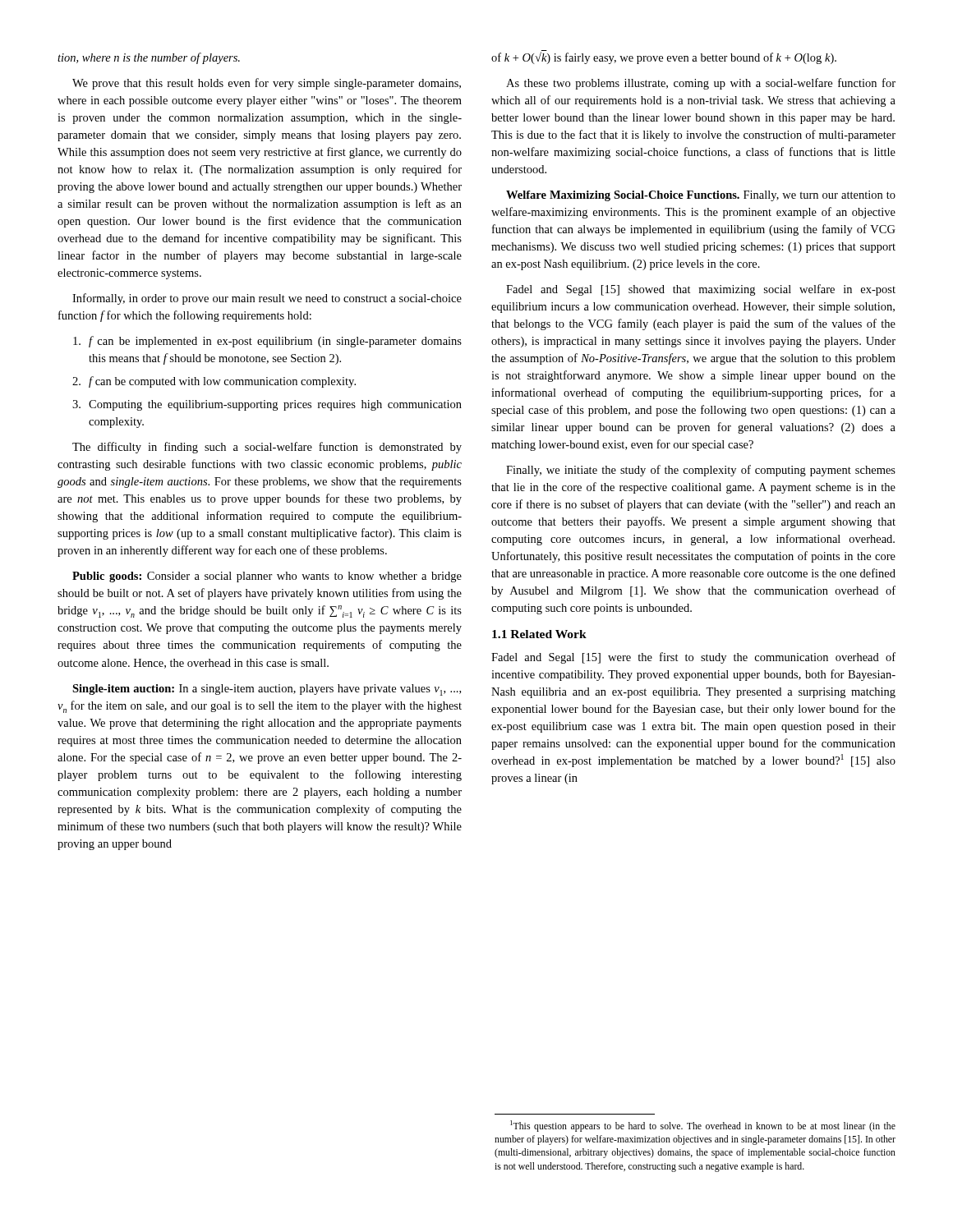Find the text block starting "Welfare Maximizing Social-Choice Functions."
Screen dimensions: 1232x953
693,402
